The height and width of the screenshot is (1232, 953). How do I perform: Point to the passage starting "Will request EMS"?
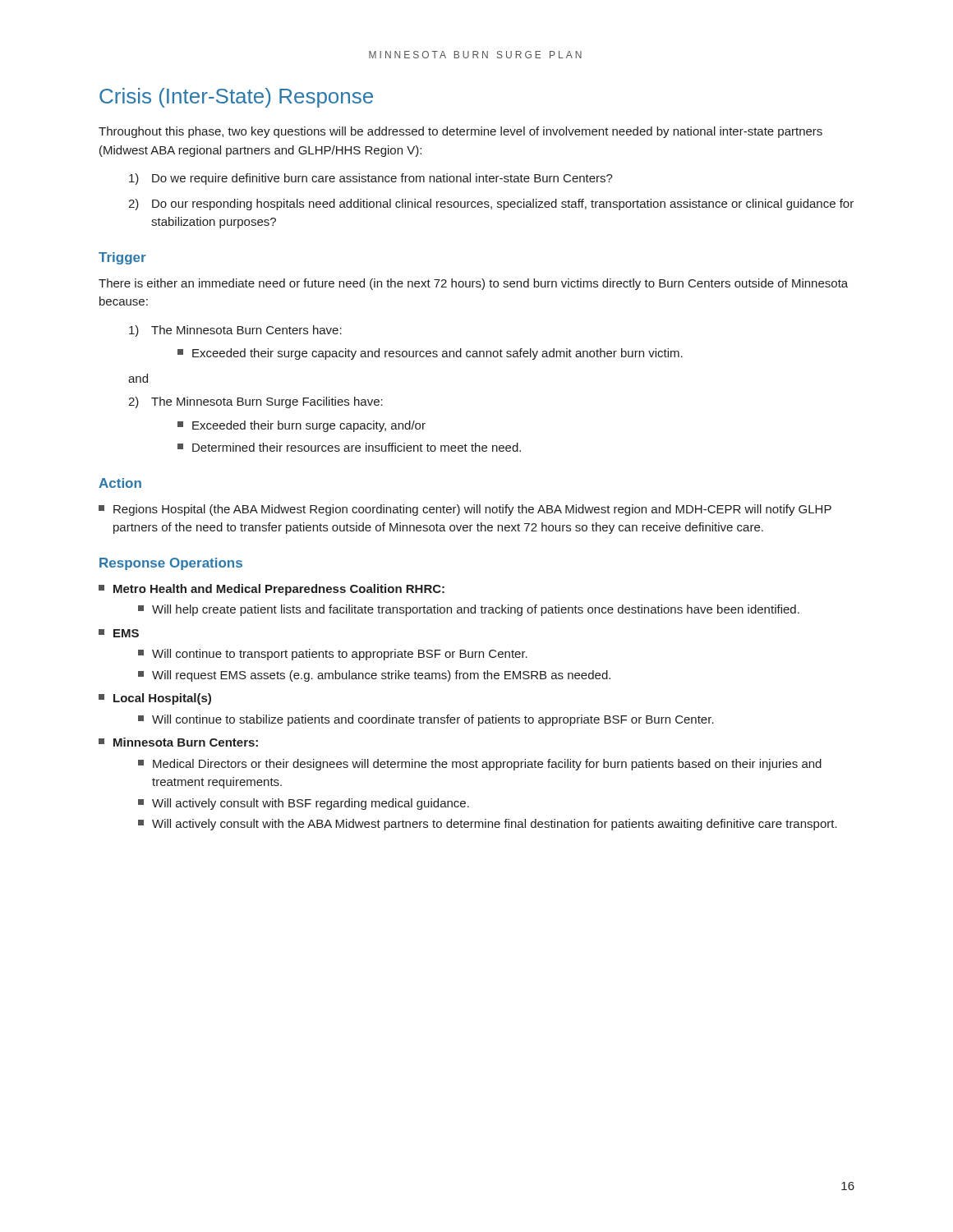coord(375,675)
